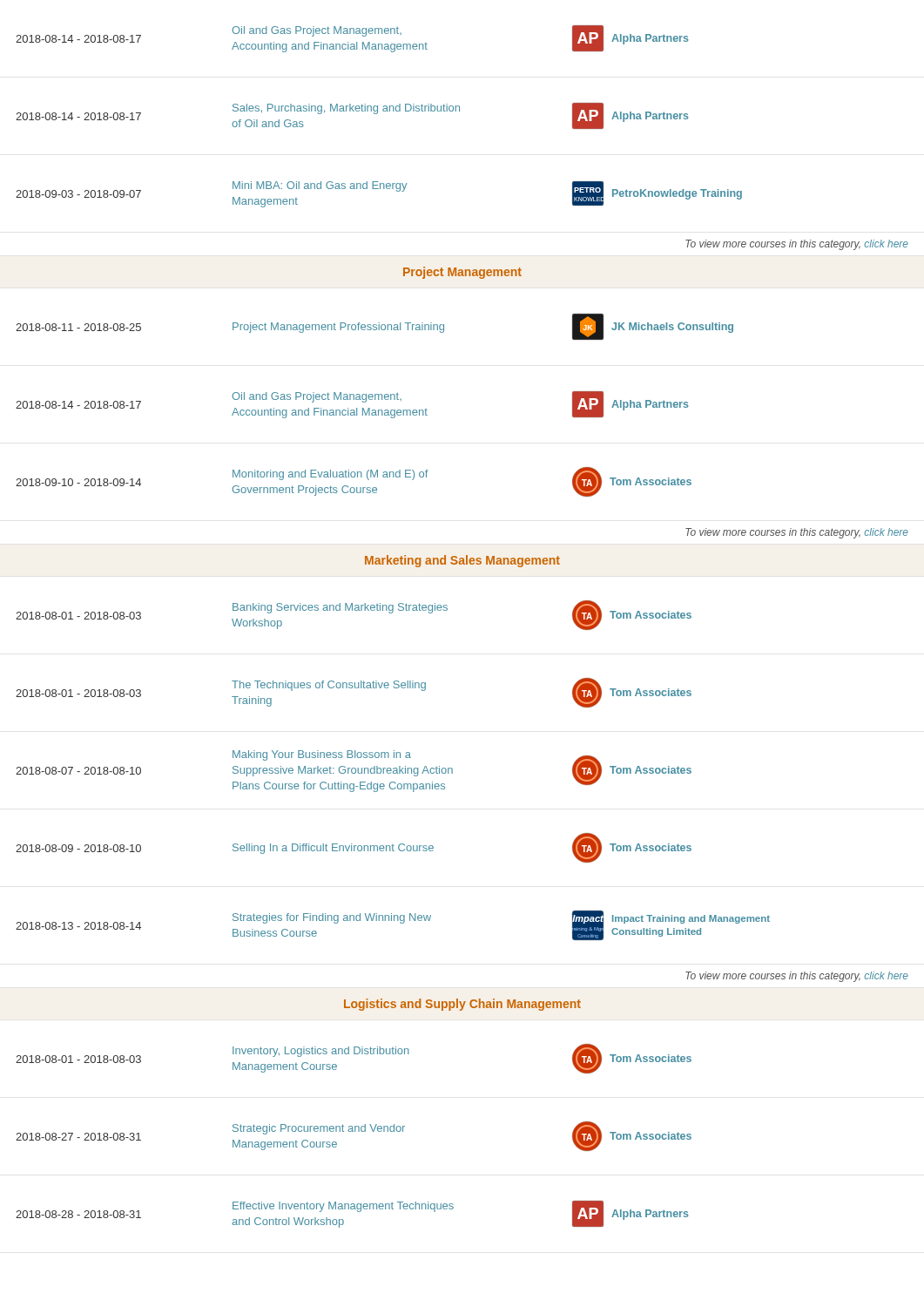Click on the element starting "2018-08-27 - 2018-08-31 Strategic Procurement"
The width and height of the screenshot is (924, 1307).
click(x=78, y=1138)
